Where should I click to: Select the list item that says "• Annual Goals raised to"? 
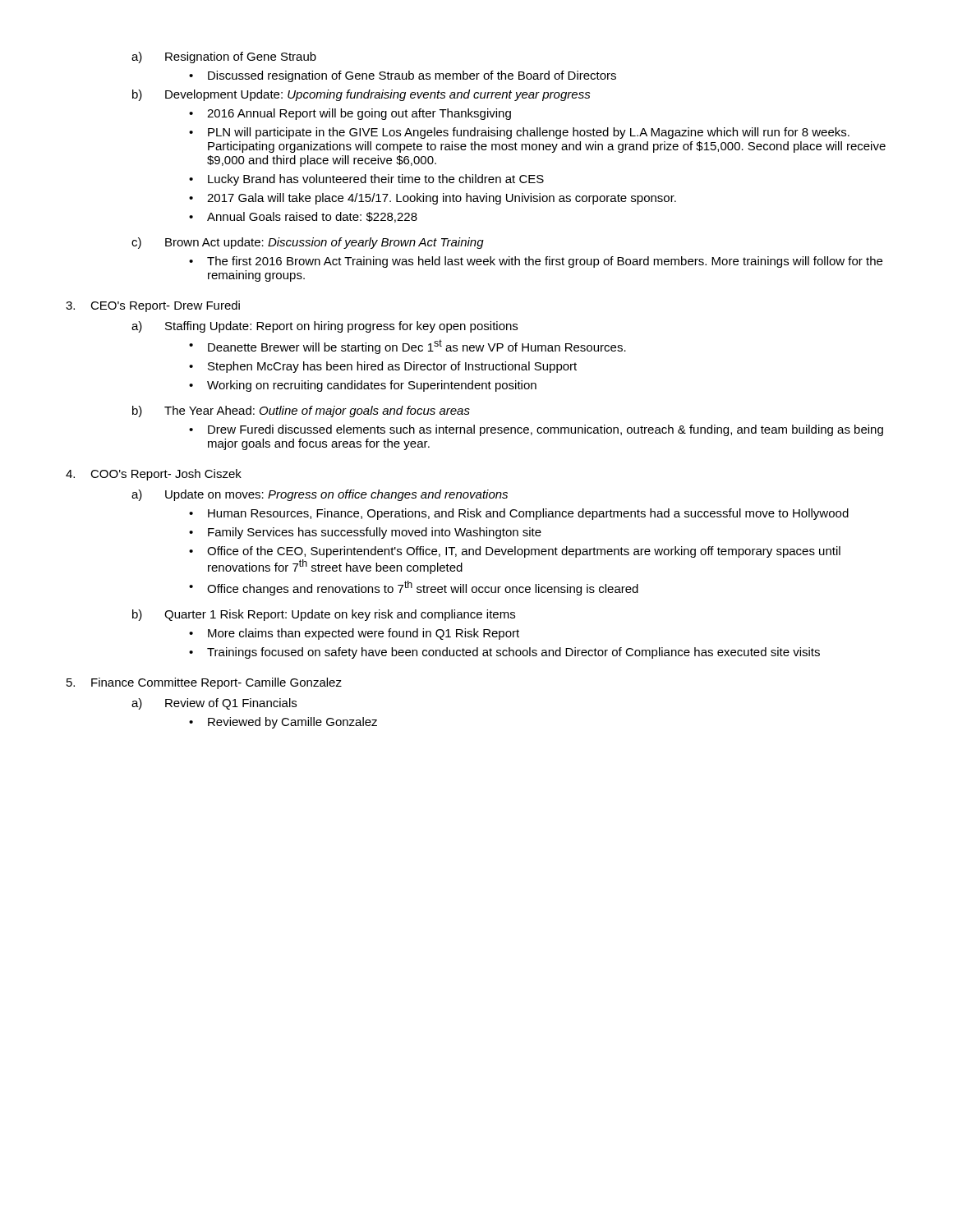(x=303, y=216)
